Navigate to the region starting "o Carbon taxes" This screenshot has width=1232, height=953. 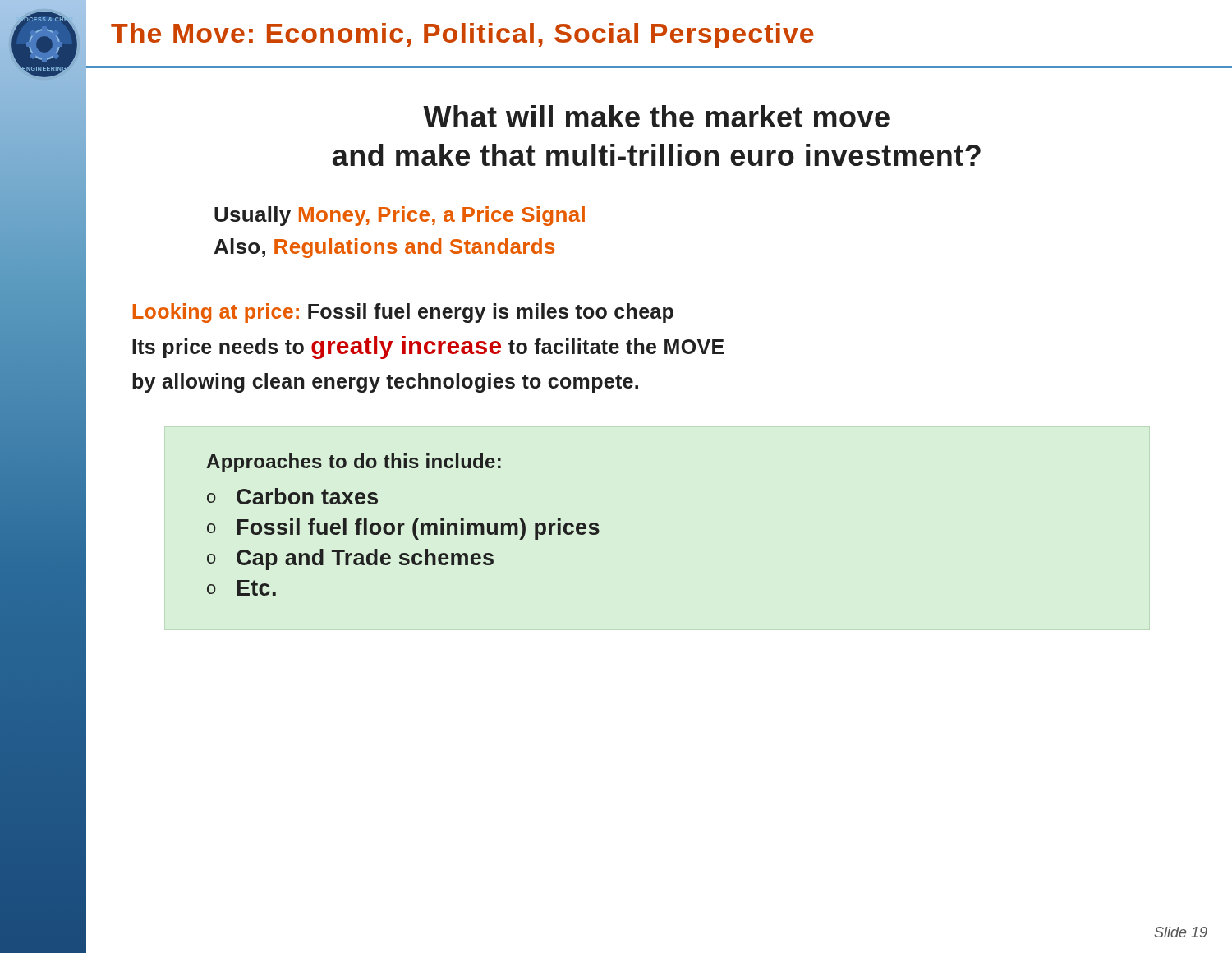[293, 497]
